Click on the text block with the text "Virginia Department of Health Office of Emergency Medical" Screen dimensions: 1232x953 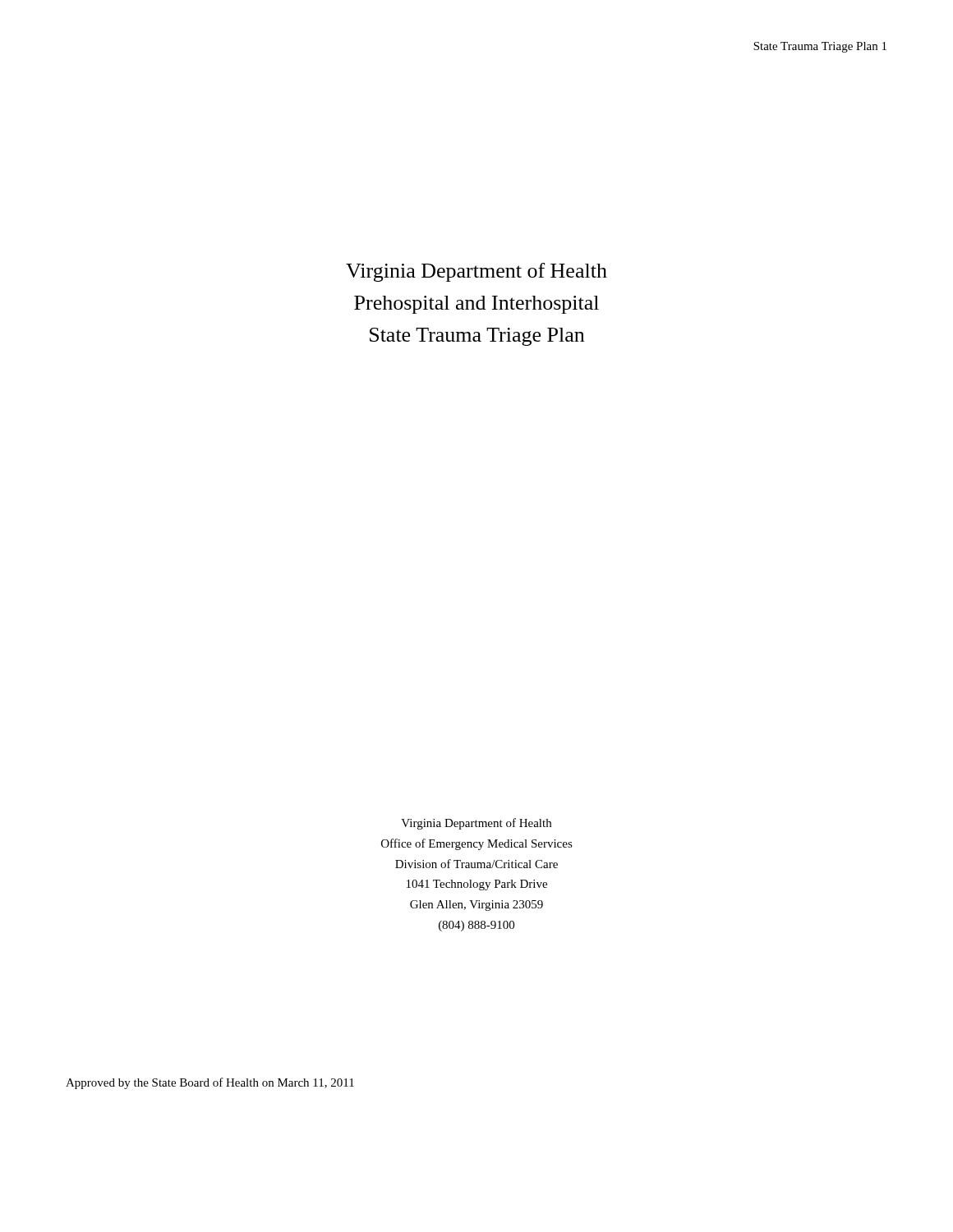(476, 874)
